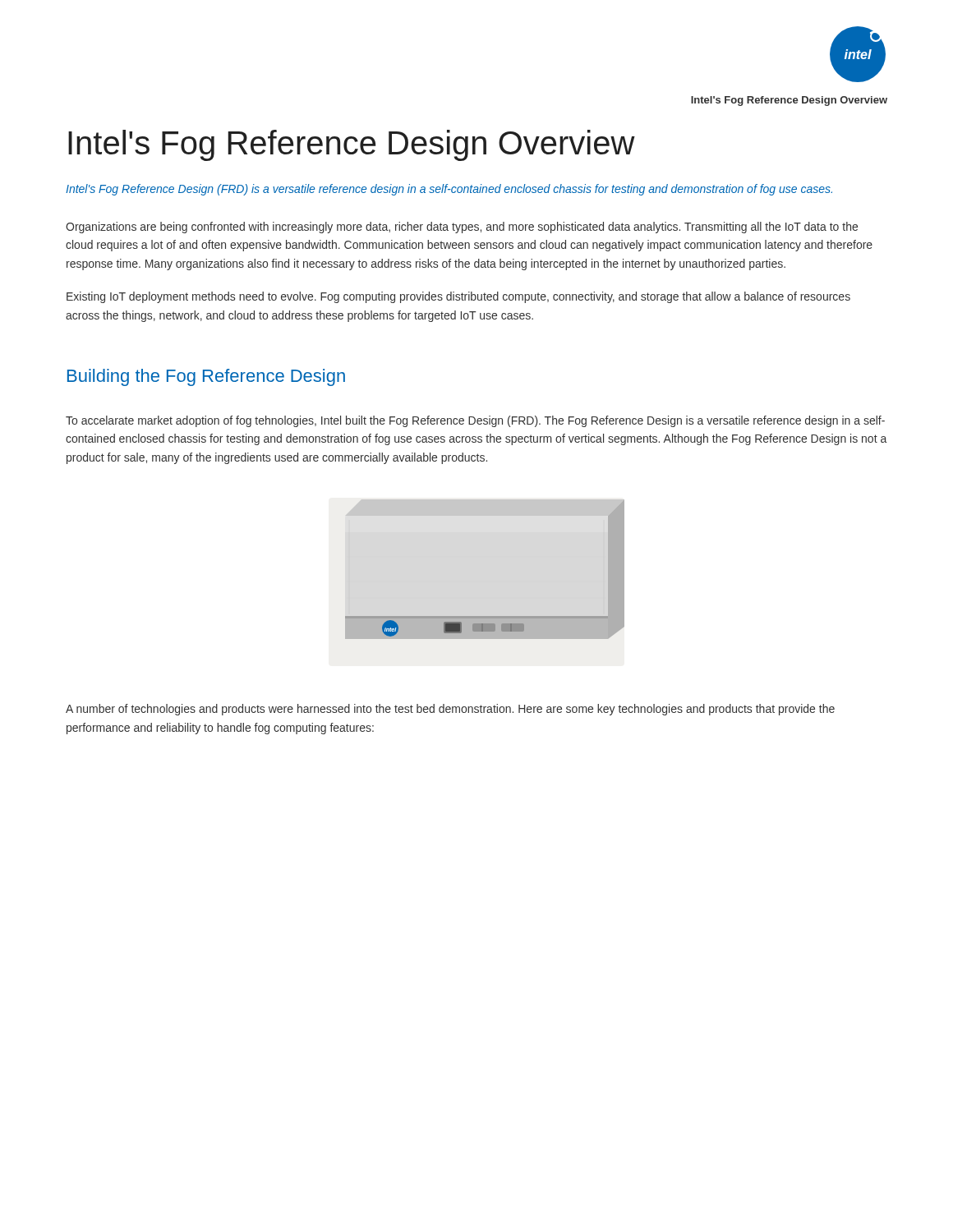Click on the block starting "Intel's Fog Reference Design (FRD)"
The image size is (953, 1232).
tap(450, 189)
